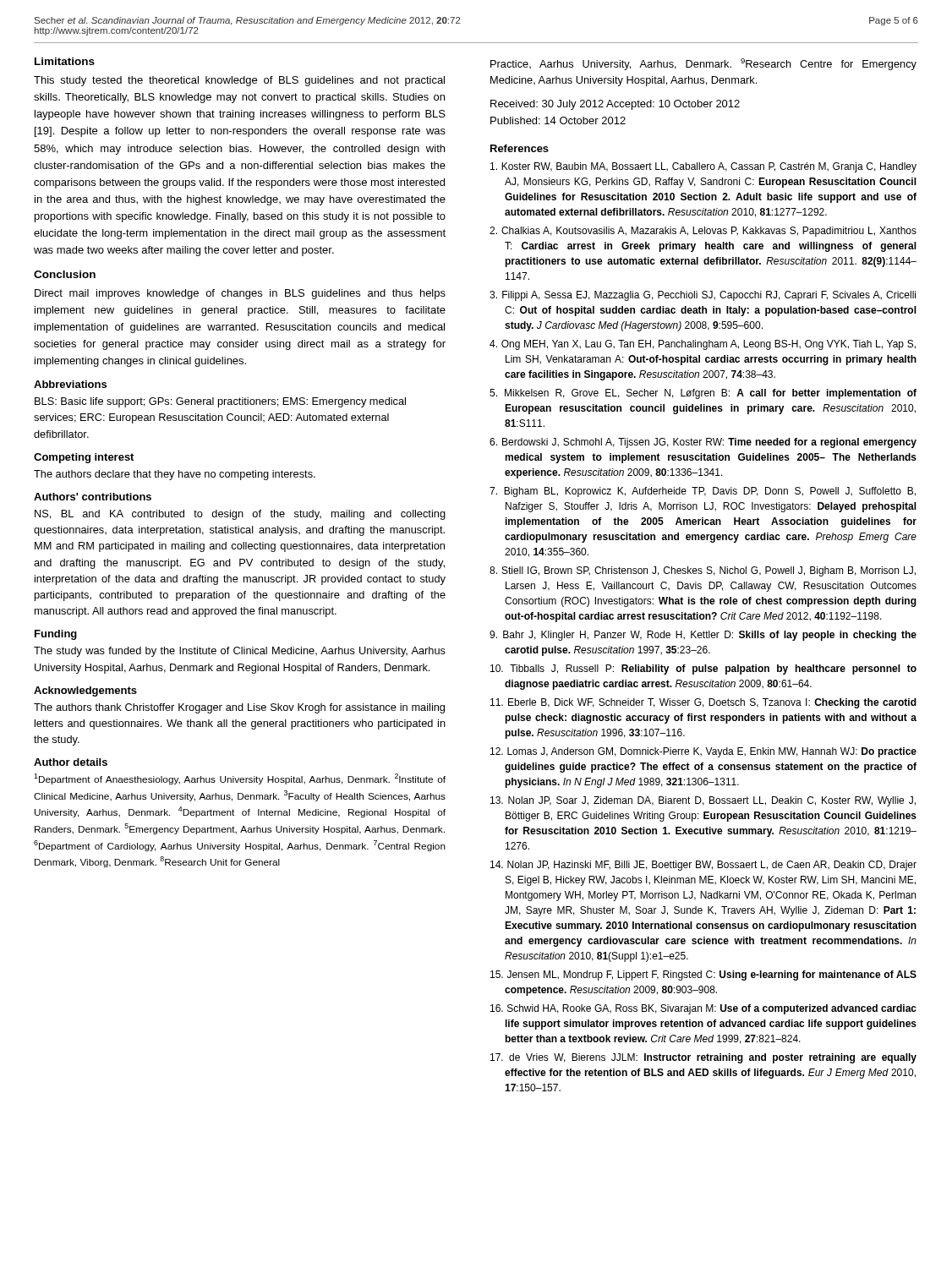The height and width of the screenshot is (1268, 952).
Task: Select the passage starting "3. Filippi A, Sessa EJ,"
Action: click(x=703, y=310)
